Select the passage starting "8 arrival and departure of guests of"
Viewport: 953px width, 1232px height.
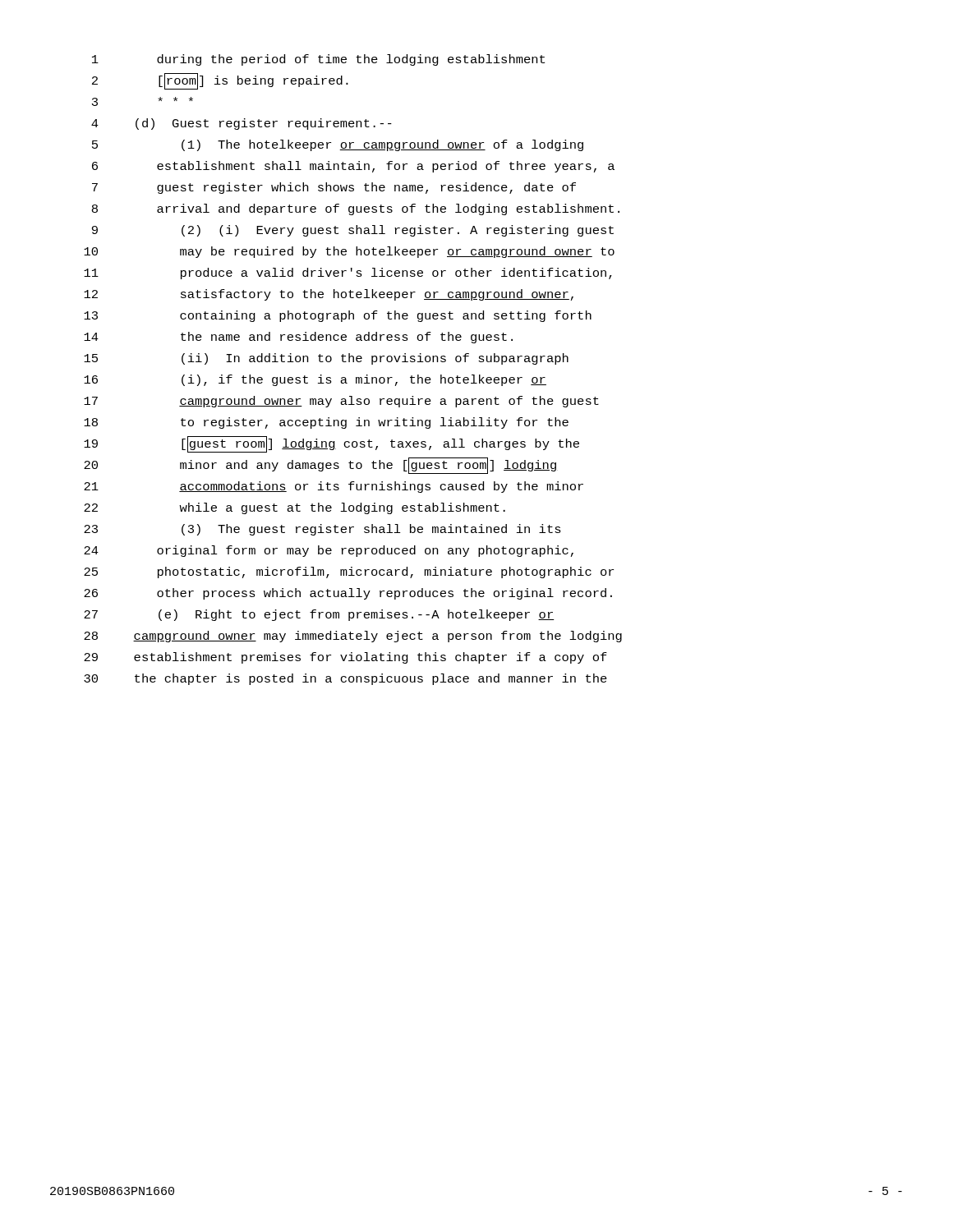476,209
